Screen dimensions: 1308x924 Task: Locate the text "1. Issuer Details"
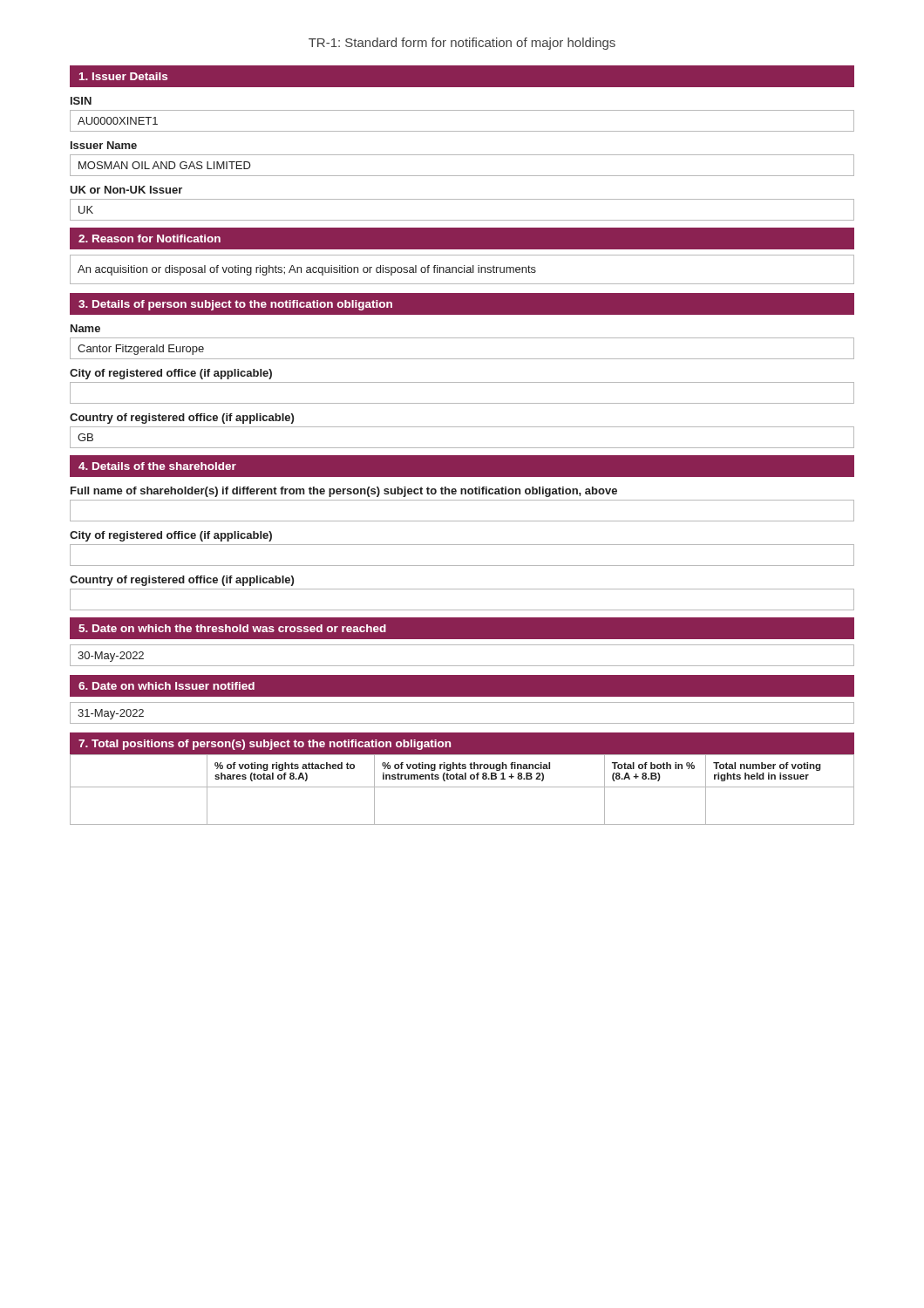(x=123, y=76)
